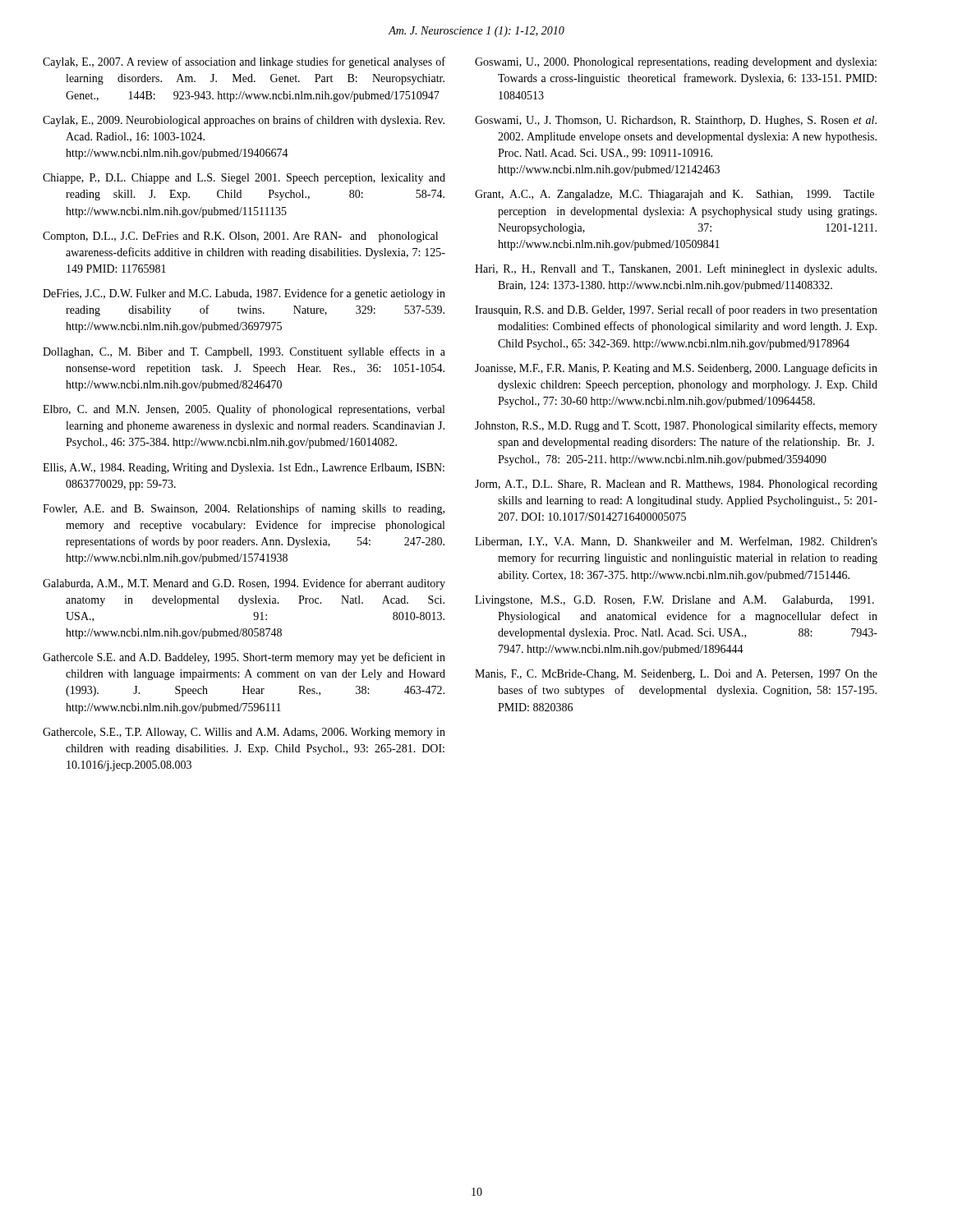
Task: Where is the passage that starts "Liberman, I.Y., V.A. Mann, D."?
Action: (676, 558)
